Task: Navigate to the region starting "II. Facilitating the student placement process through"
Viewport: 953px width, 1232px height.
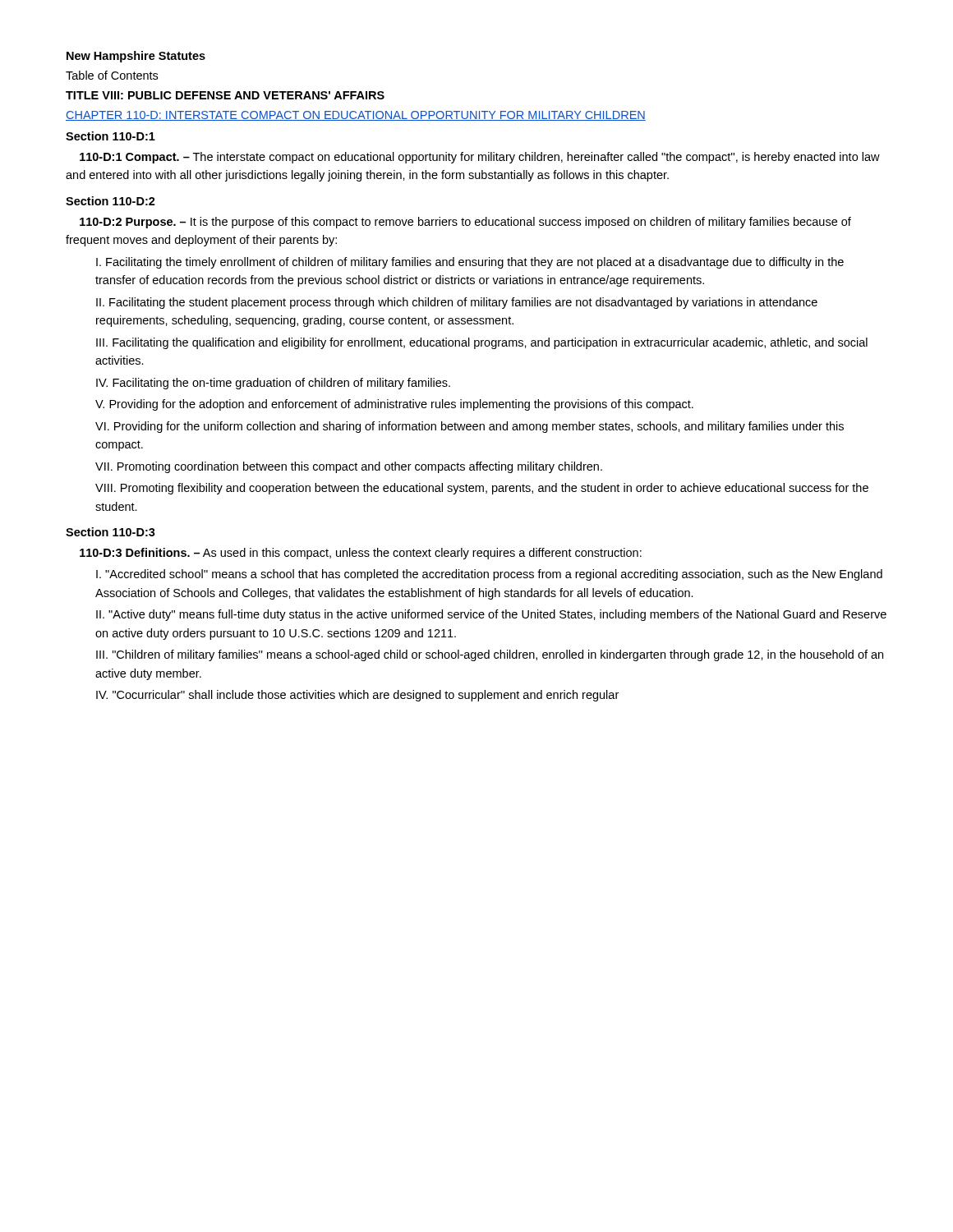Action: pyautogui.click(x=457, y=311)
